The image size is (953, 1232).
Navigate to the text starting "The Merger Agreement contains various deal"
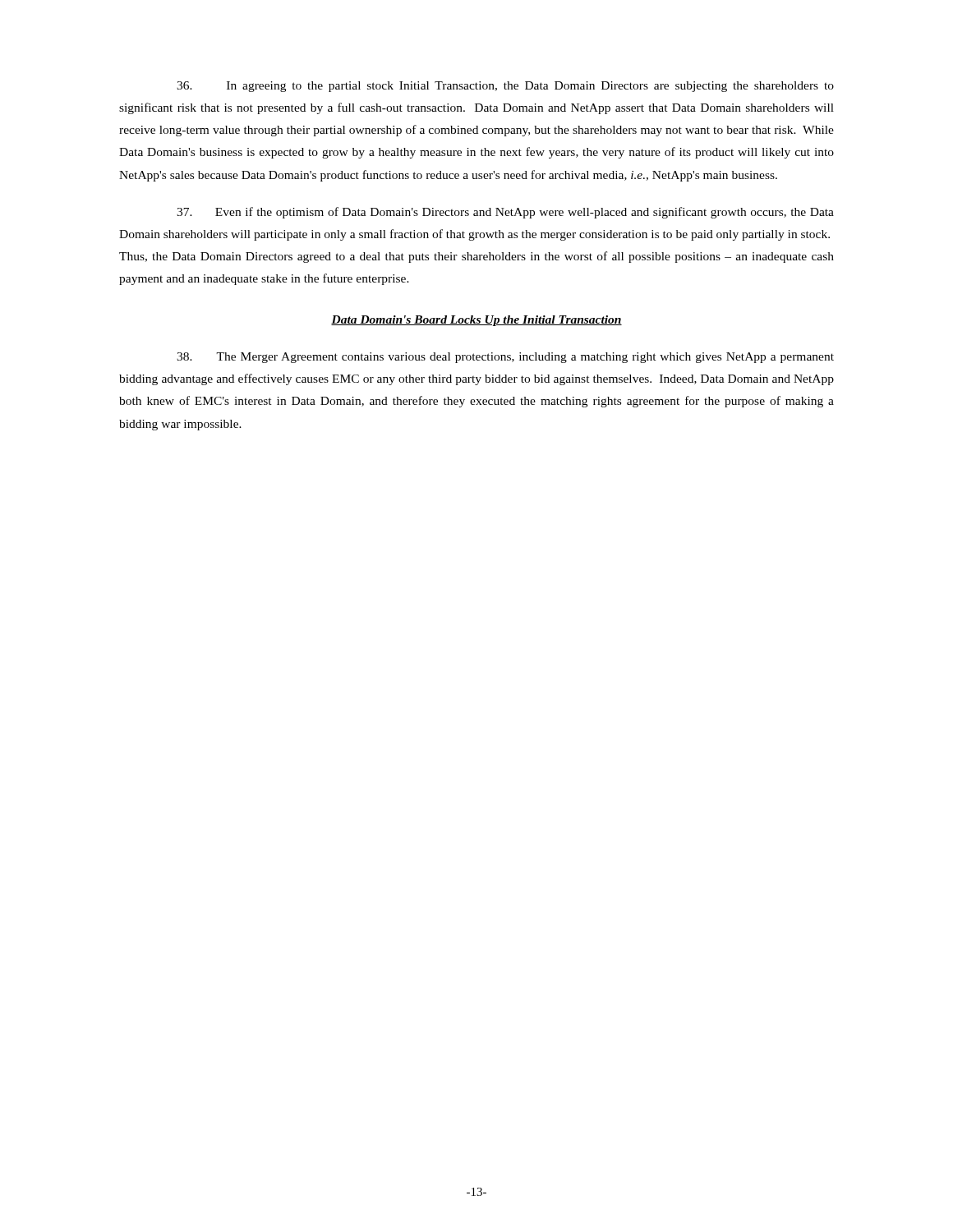click(476, 390)
